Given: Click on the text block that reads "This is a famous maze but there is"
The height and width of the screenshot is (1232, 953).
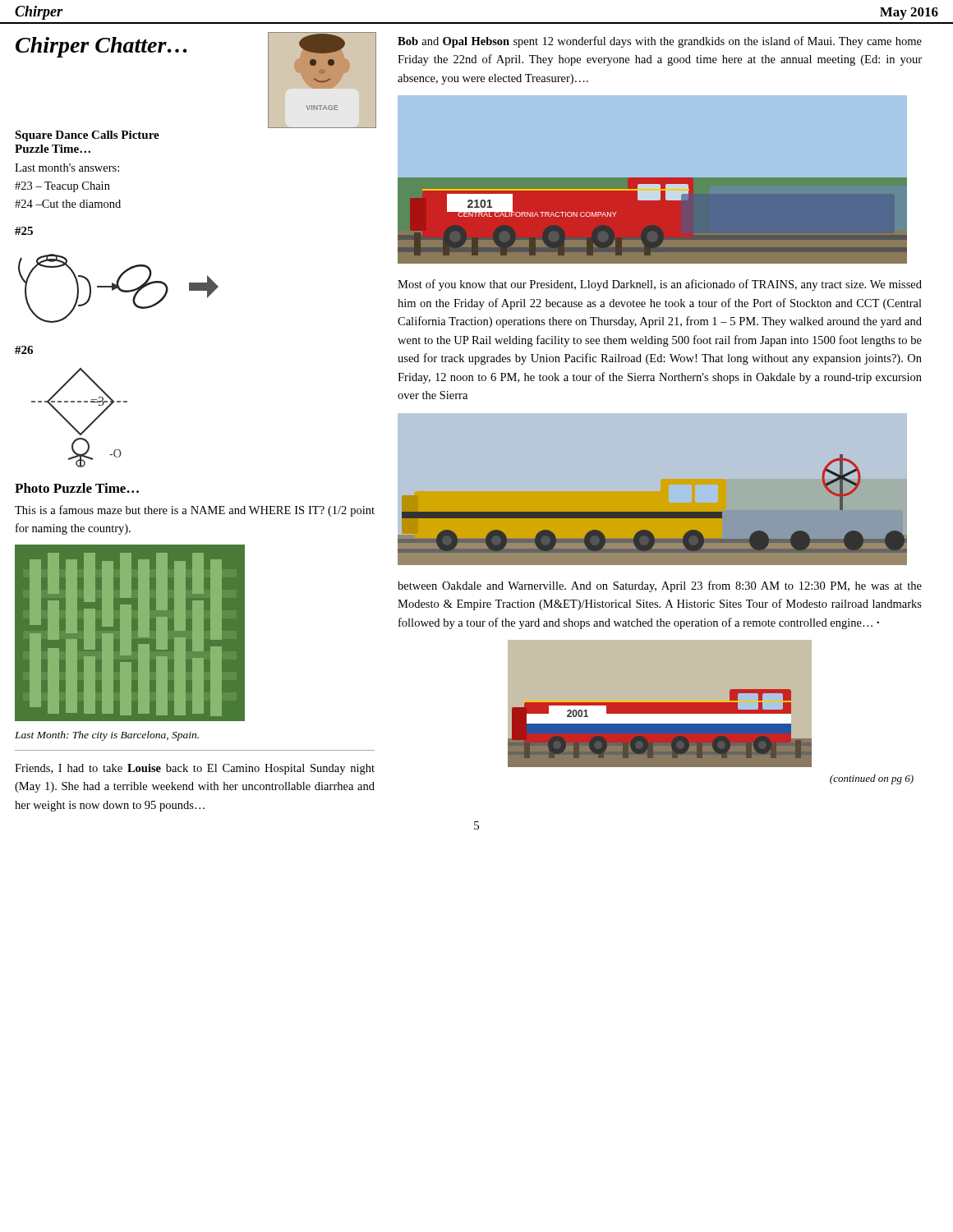Looking at the screenshot, I should point(195,519).
